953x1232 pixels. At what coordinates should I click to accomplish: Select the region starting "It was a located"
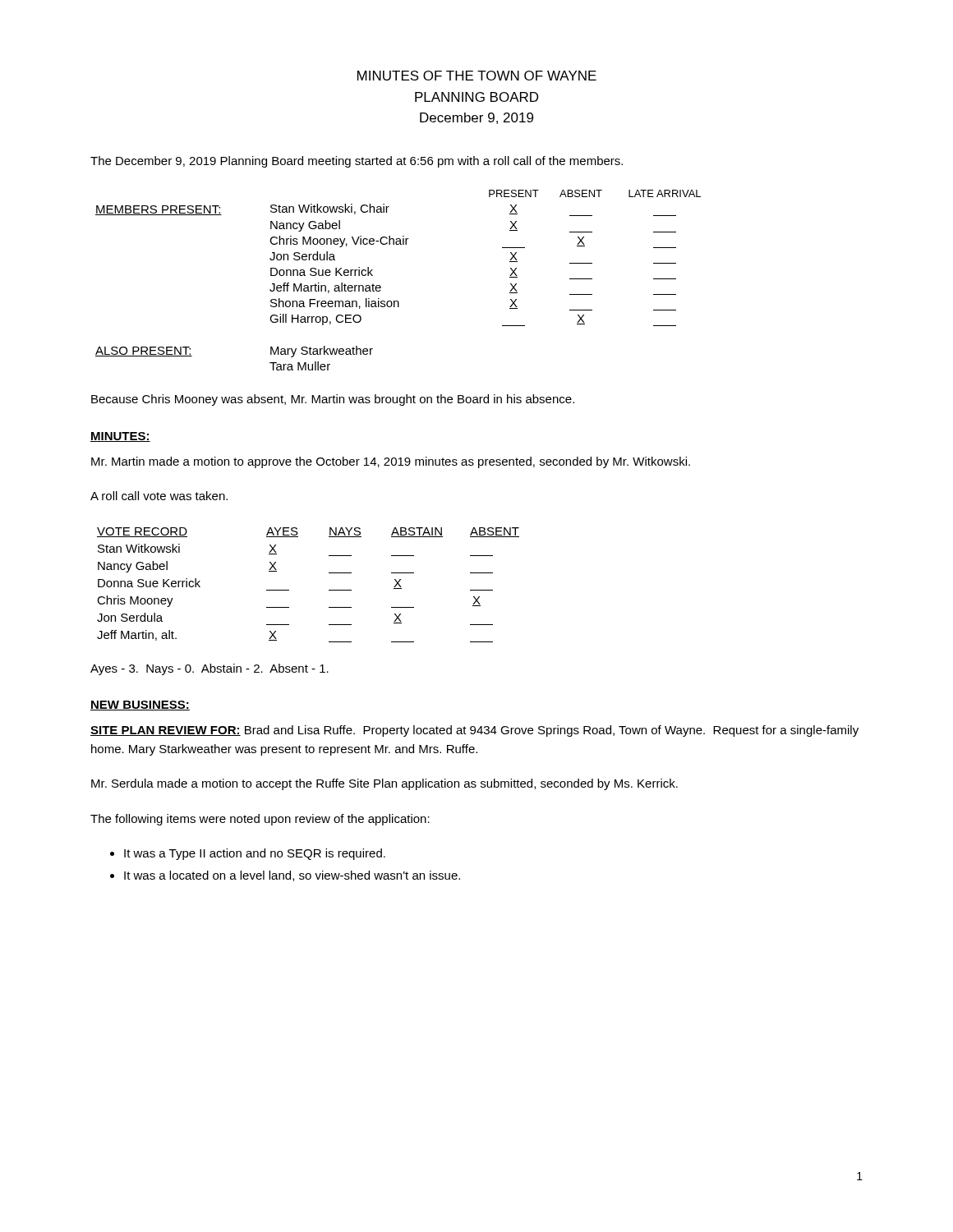coord(292,875)
